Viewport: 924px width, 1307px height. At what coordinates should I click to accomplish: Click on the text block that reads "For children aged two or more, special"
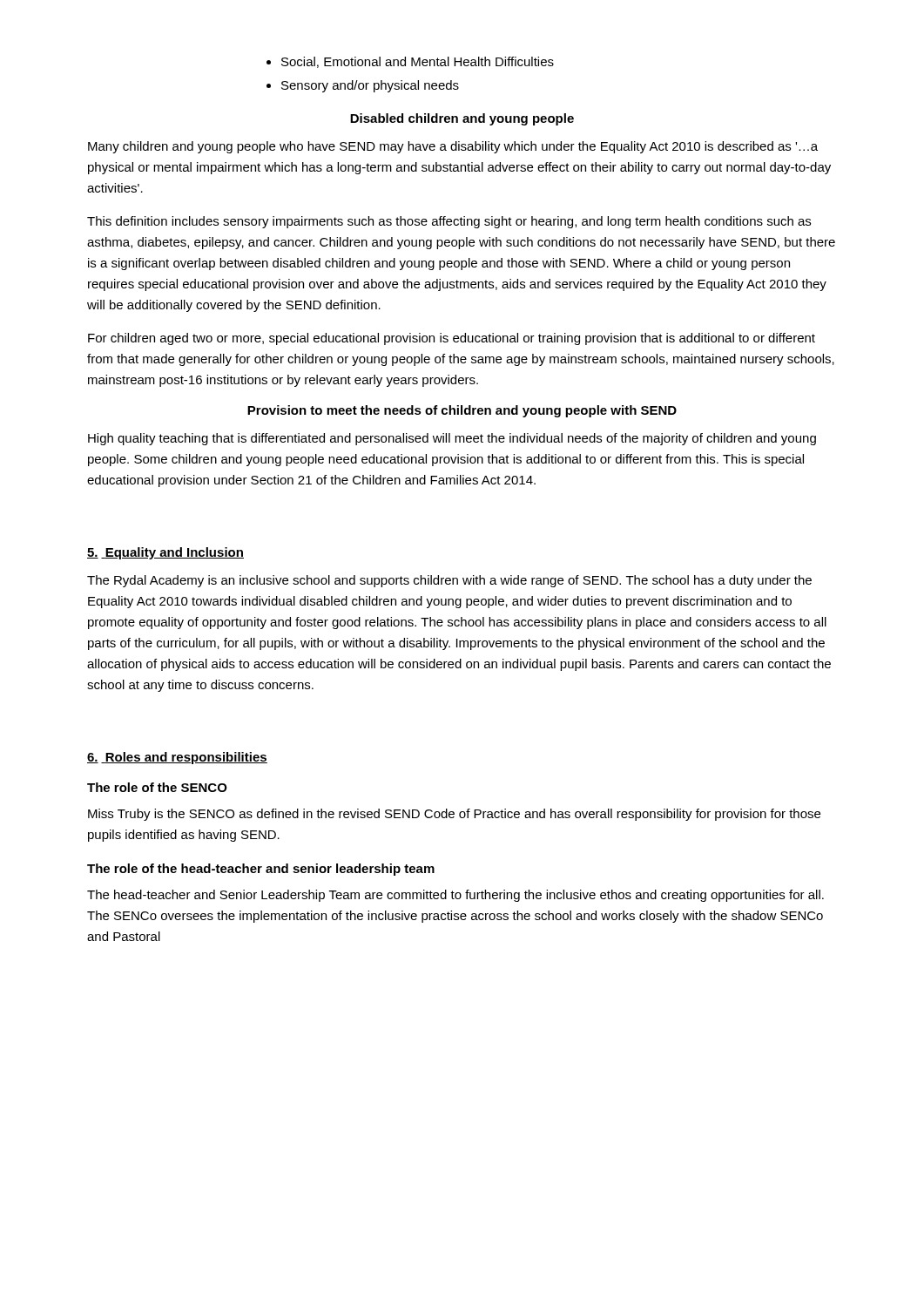point(461,359)
